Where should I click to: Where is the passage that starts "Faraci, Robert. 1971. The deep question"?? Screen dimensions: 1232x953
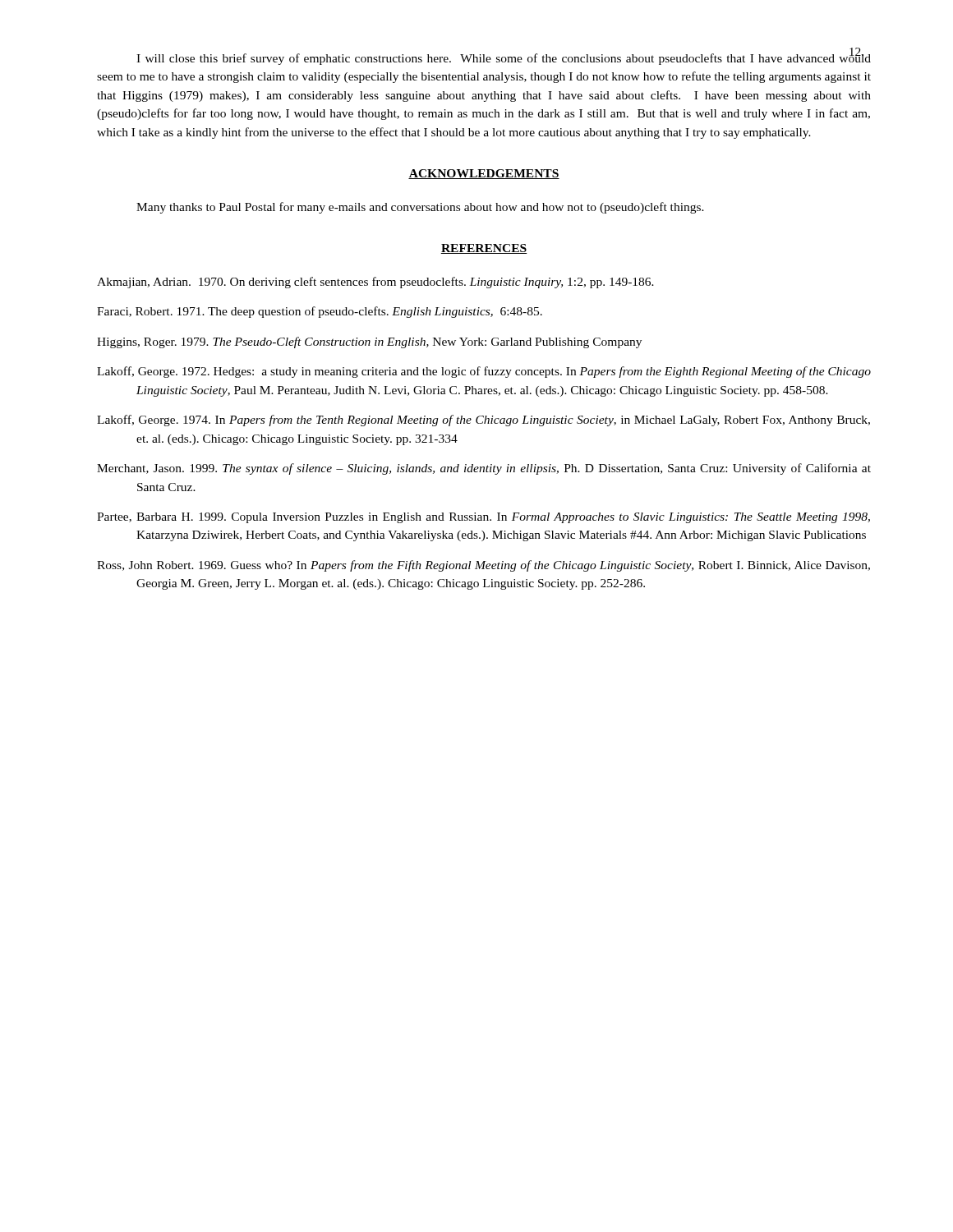coord(320,311)
